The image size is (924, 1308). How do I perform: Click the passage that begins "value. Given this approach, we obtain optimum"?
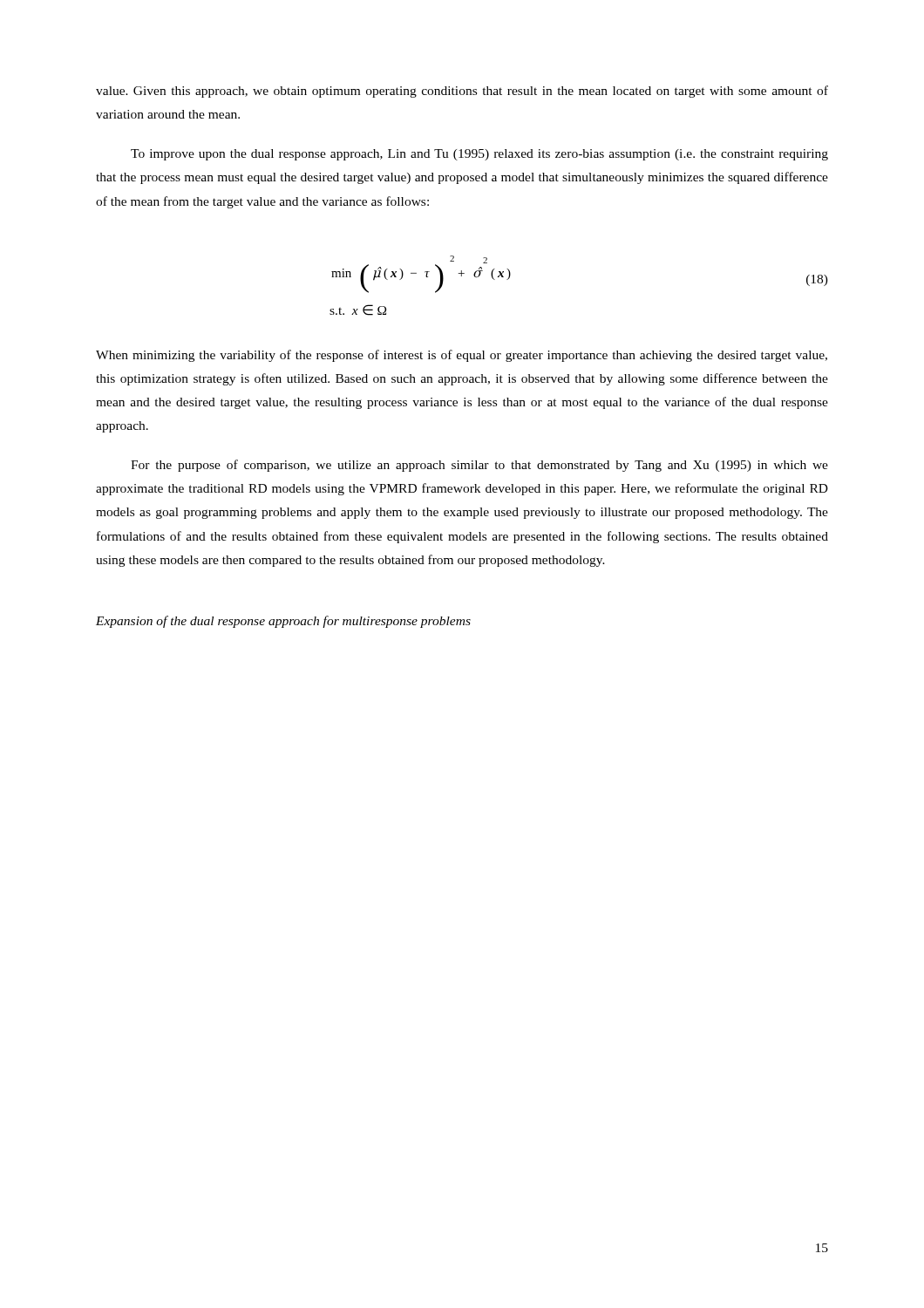click(x=462, y=102)
